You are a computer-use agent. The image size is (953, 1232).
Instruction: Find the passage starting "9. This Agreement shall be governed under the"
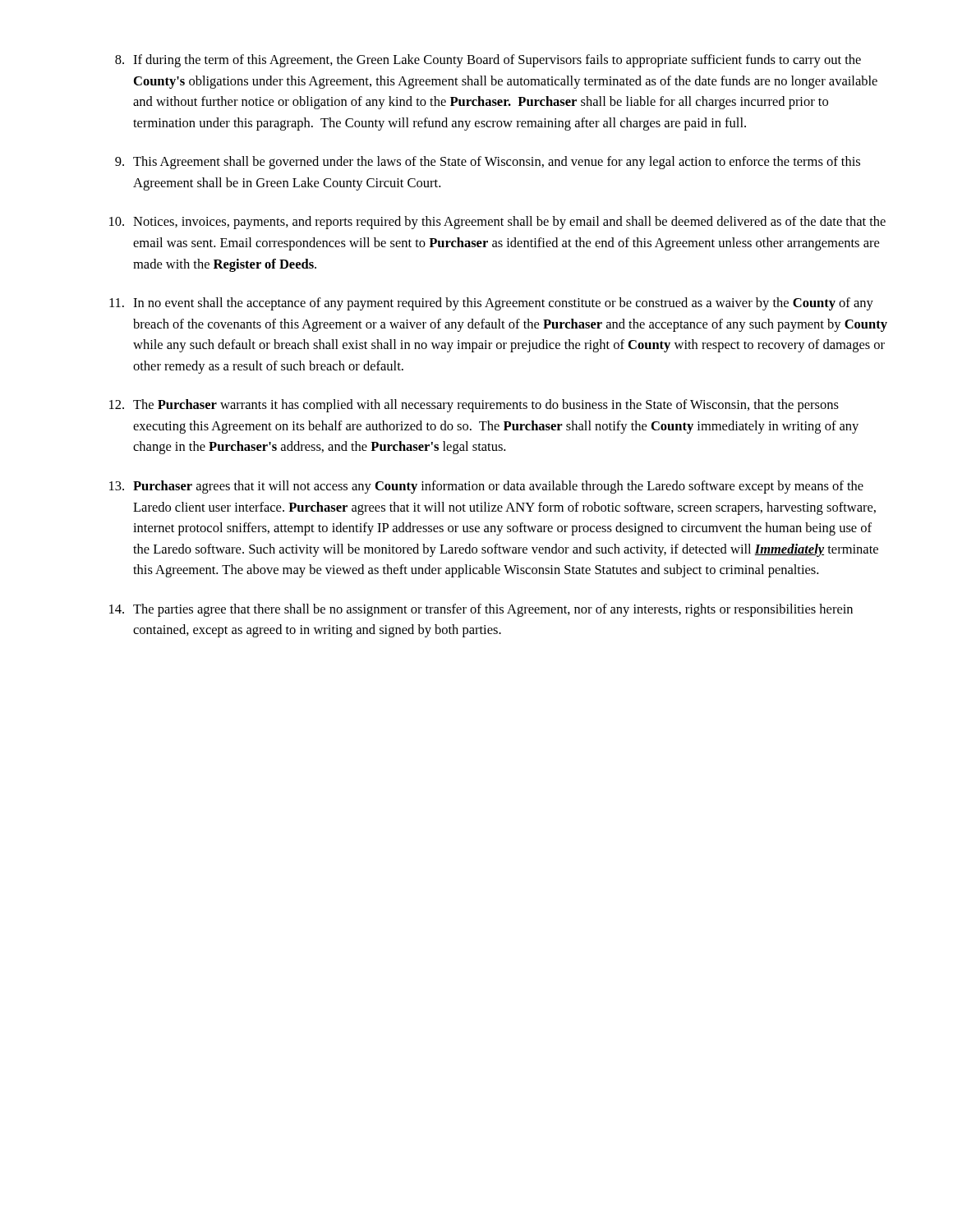(x=485, y=172)
